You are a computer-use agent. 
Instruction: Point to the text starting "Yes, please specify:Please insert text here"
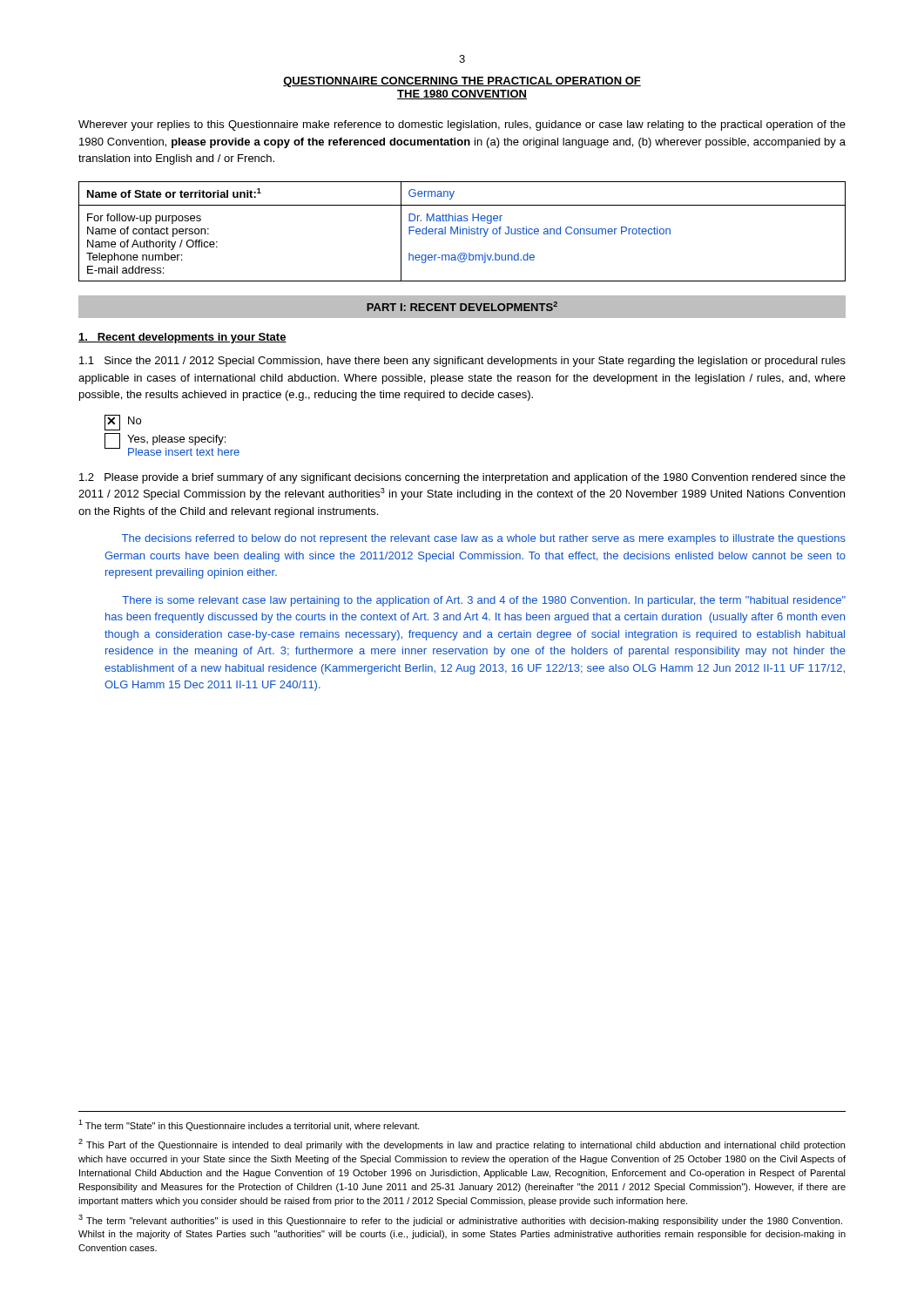pos(172,445)
